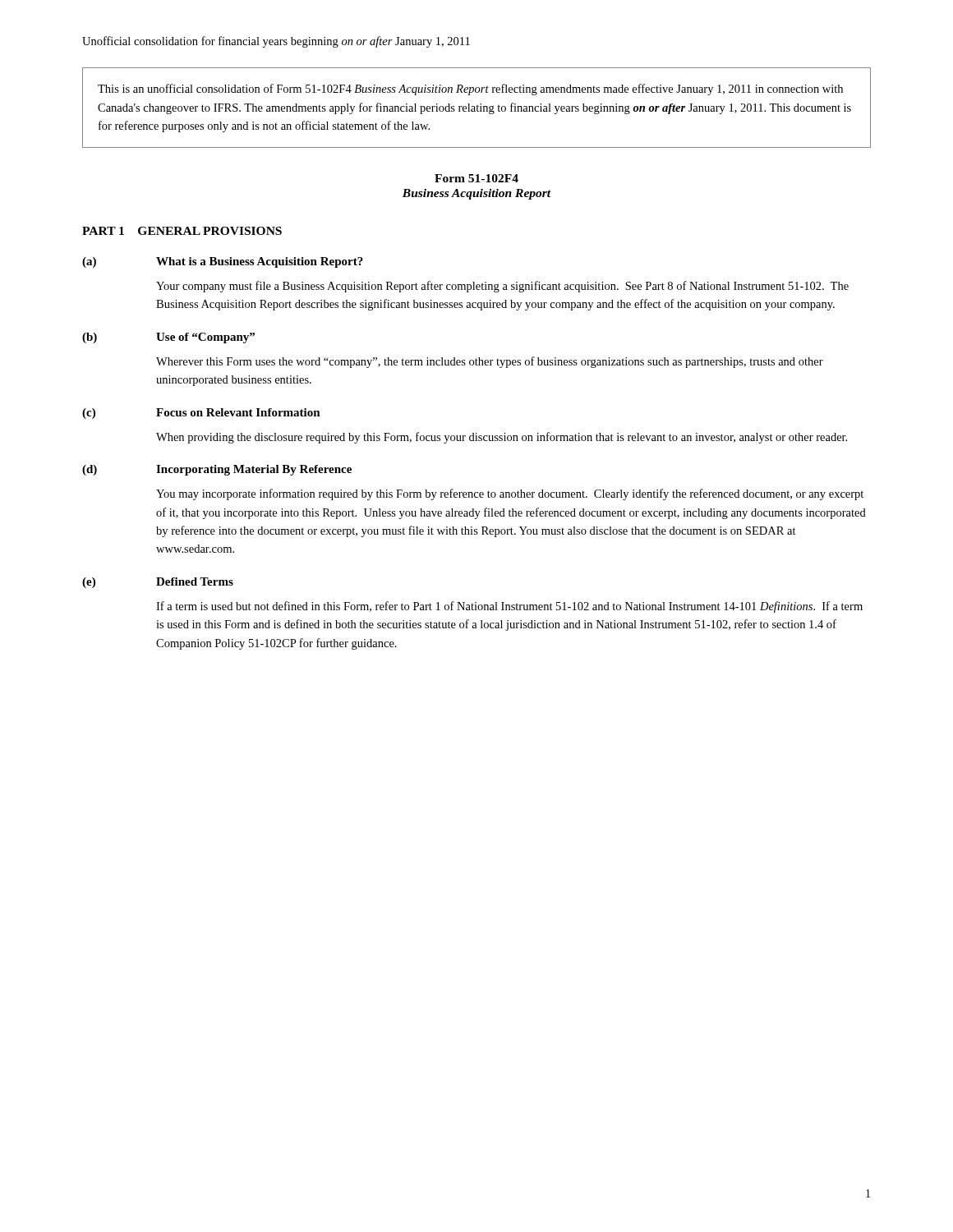The image size is (953, 1232).
Task: Point to "PART 1 GENERAL PROVISIONS"
Action: [x=182, y=230]
